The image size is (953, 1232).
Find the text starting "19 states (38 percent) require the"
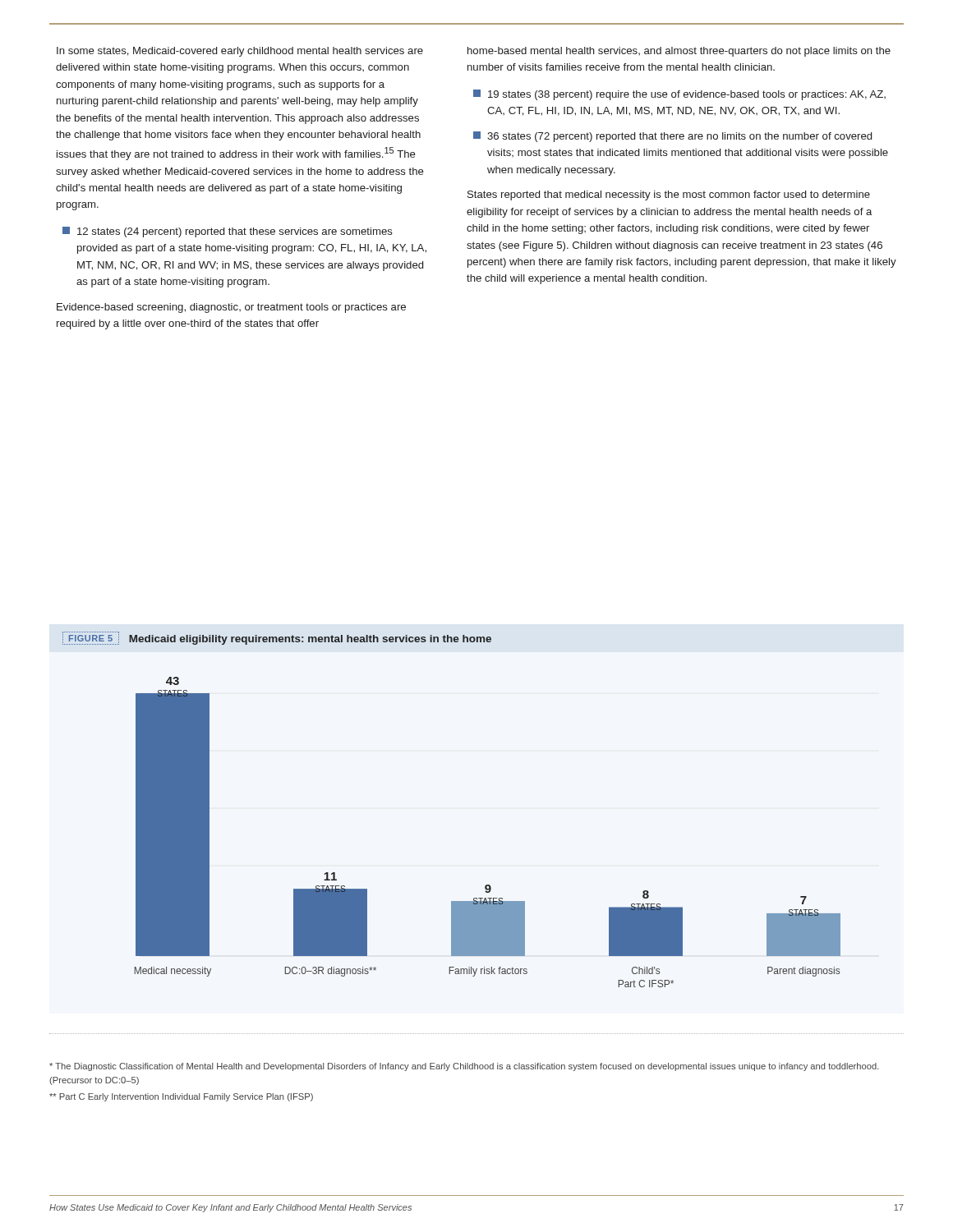685,103
